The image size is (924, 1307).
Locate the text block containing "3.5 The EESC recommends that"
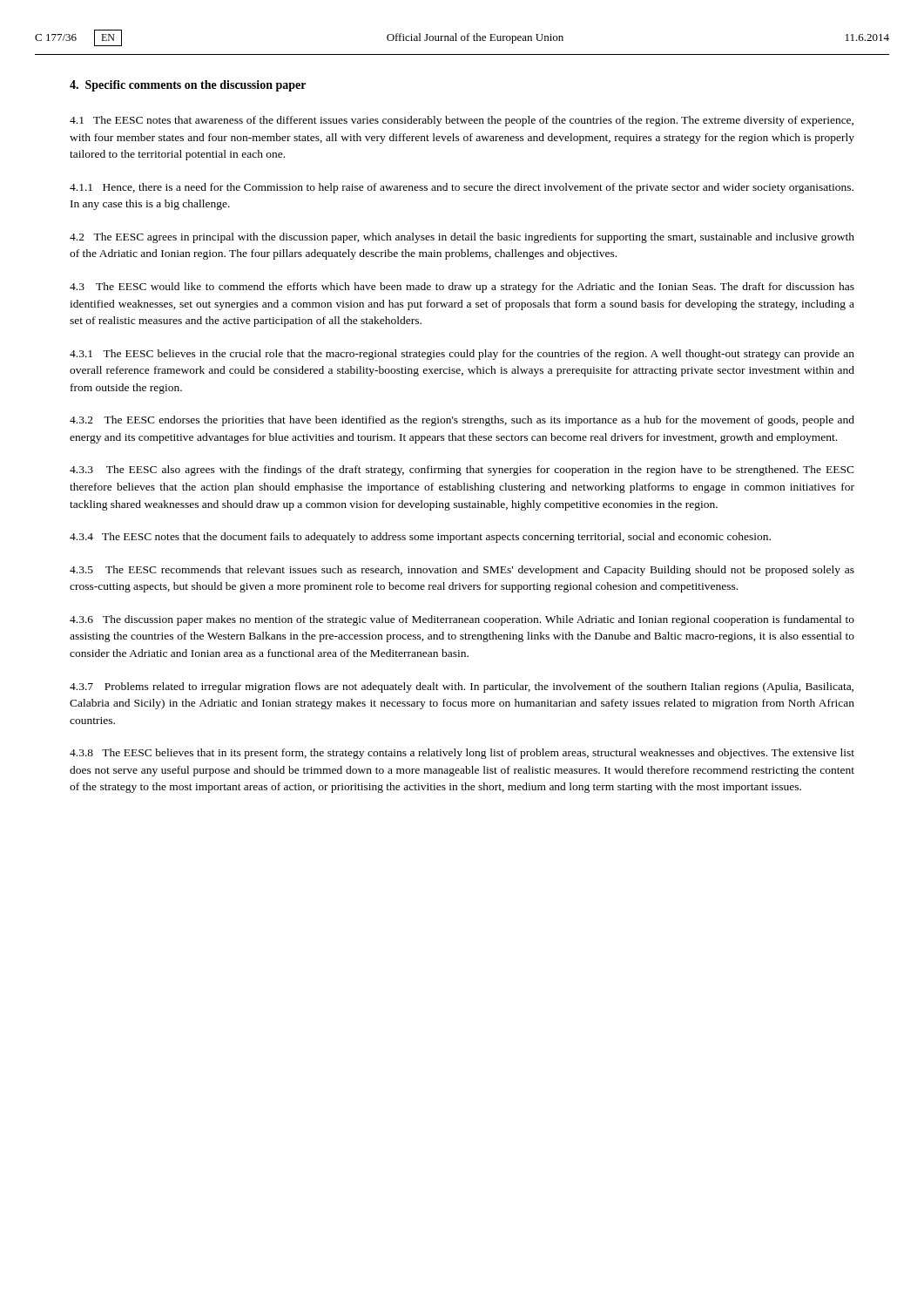pyautogui.click(x=462, y=578)
